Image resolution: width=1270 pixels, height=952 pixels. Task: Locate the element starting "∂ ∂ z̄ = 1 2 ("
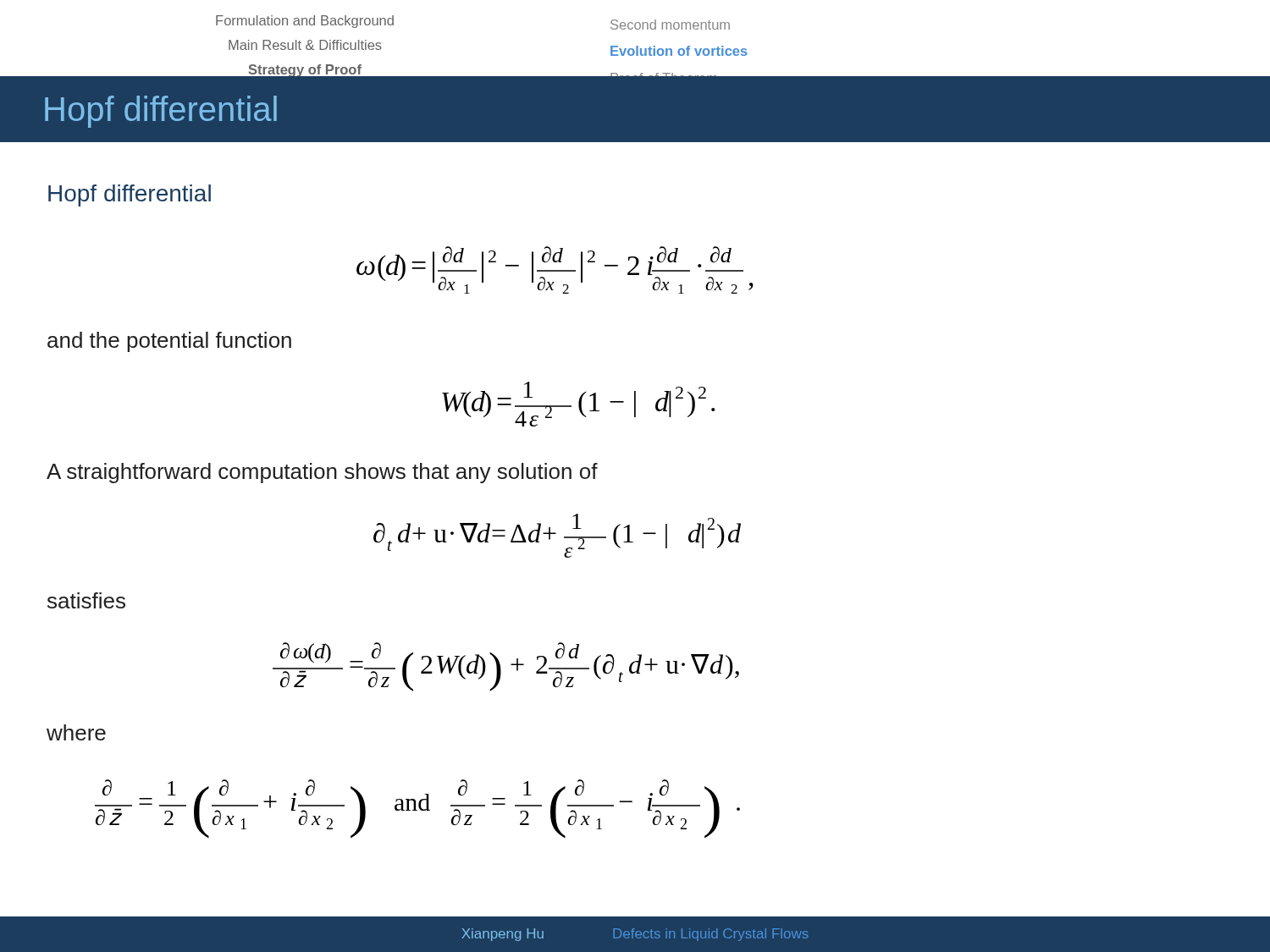tap(635, 804)
